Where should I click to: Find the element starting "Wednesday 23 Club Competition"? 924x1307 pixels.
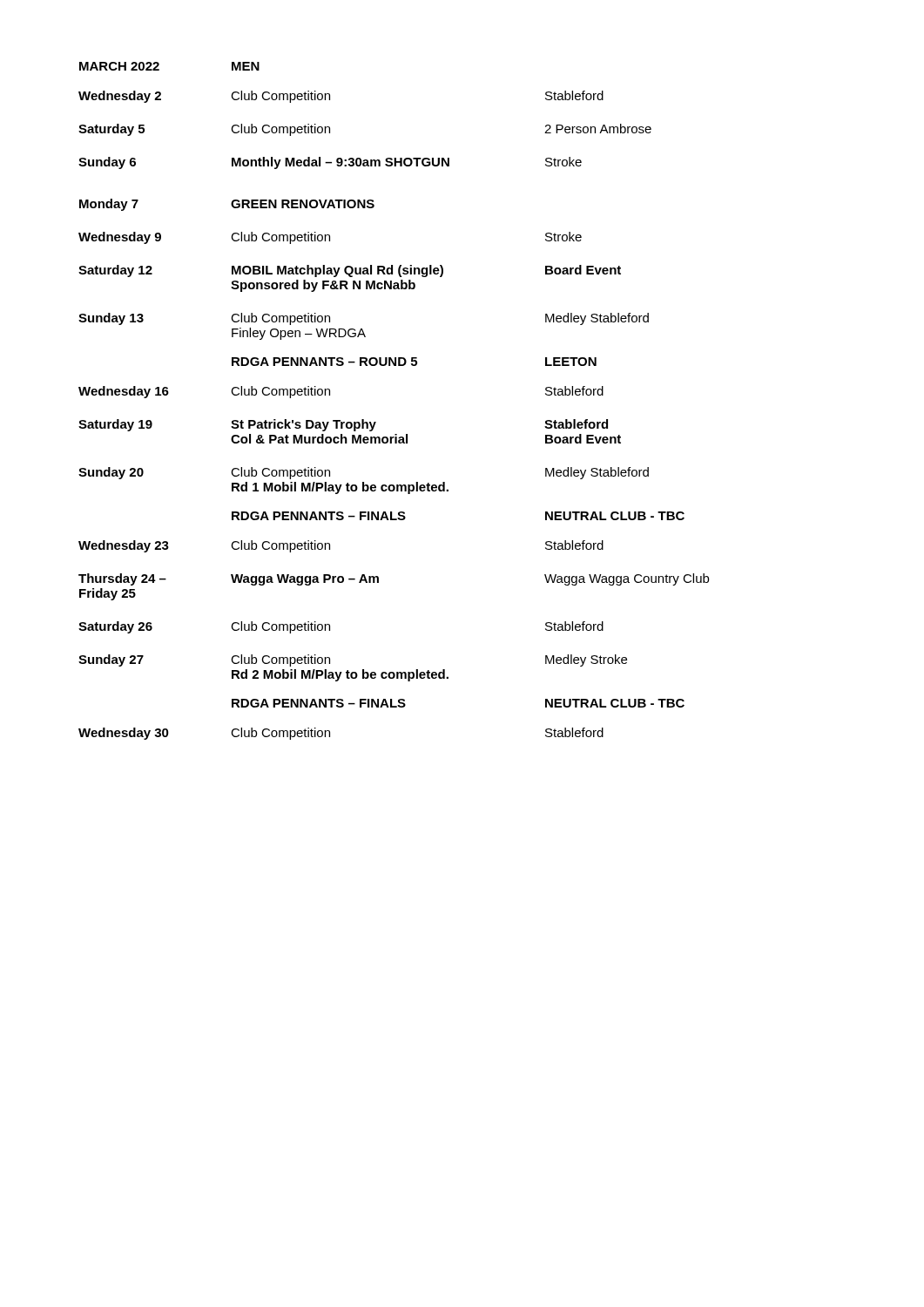point(121,546)
